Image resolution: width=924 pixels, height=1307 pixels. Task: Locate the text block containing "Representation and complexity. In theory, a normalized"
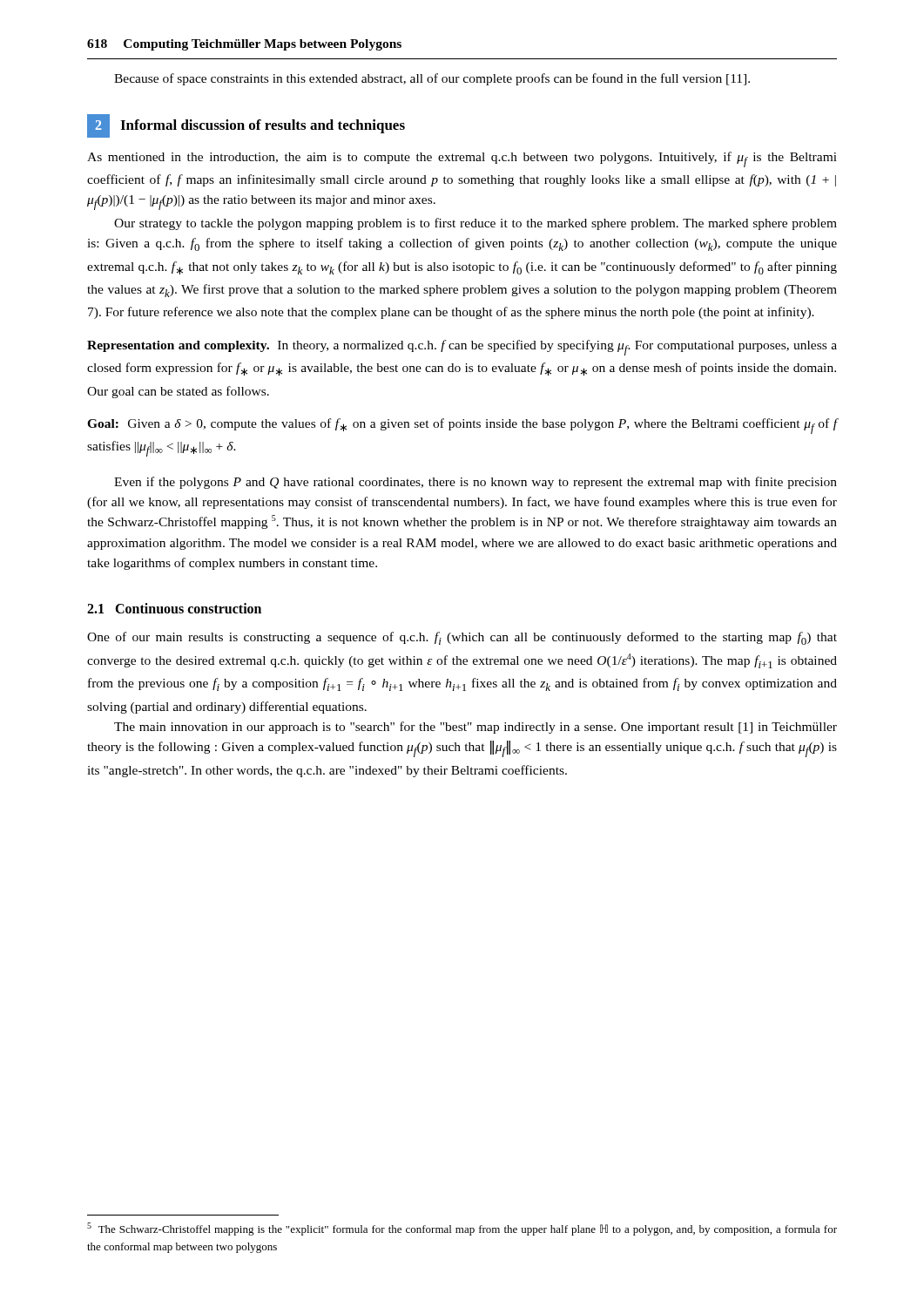pyautogui.click(x=462, y=368)
